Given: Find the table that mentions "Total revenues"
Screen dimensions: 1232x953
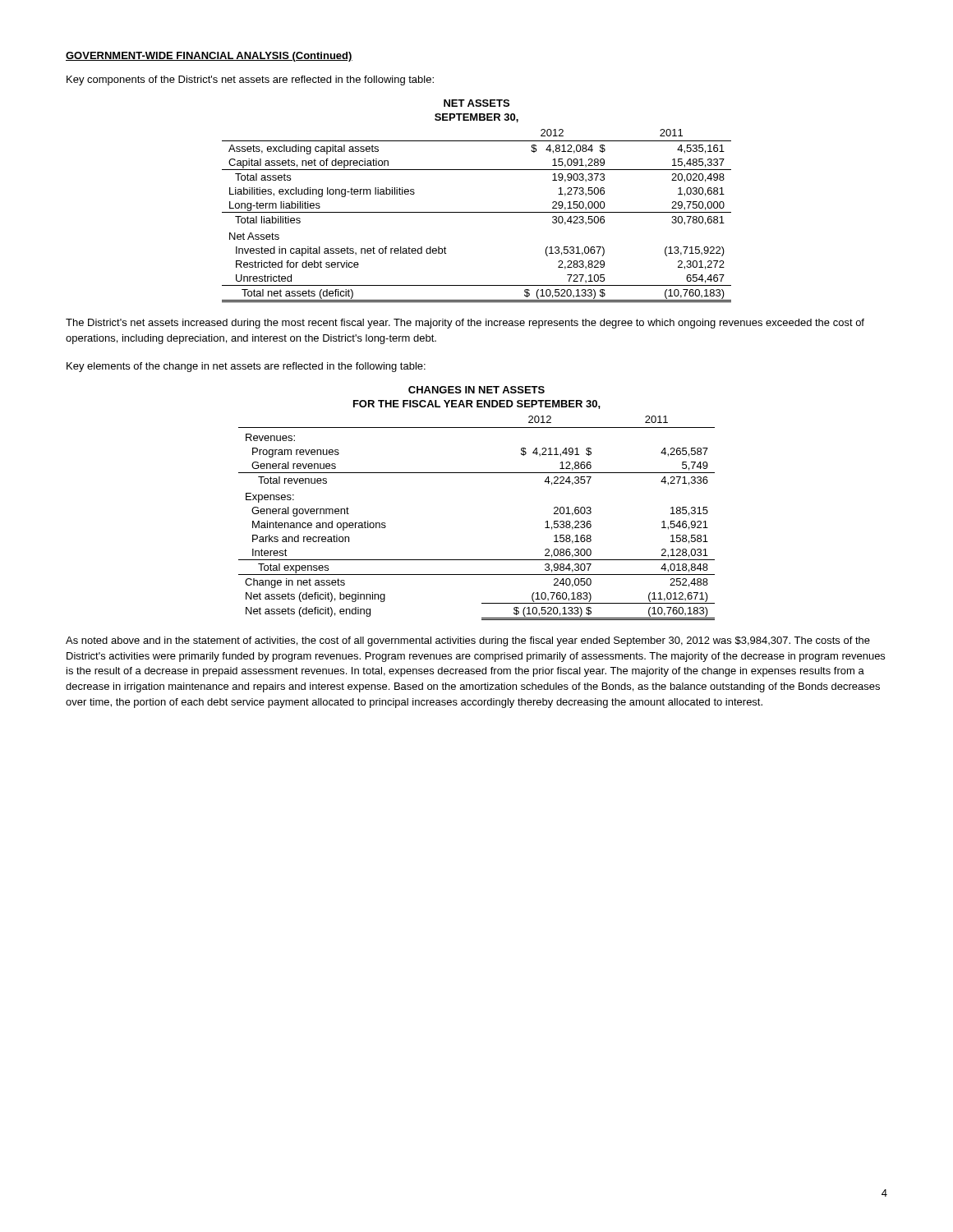Looking at the screenshot, I should click(476, 502).
